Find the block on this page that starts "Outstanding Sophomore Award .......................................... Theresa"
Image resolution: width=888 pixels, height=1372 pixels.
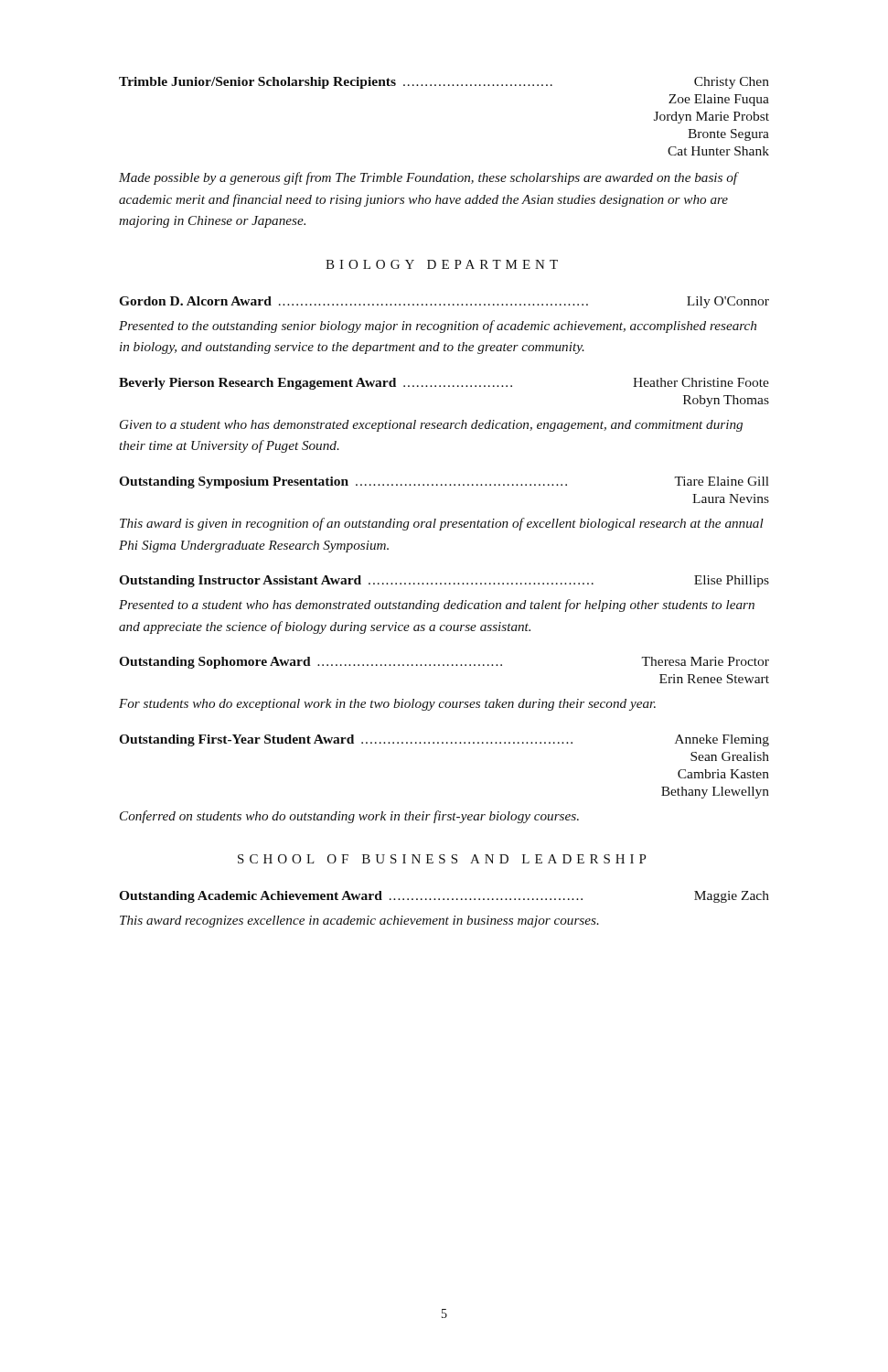444,670
